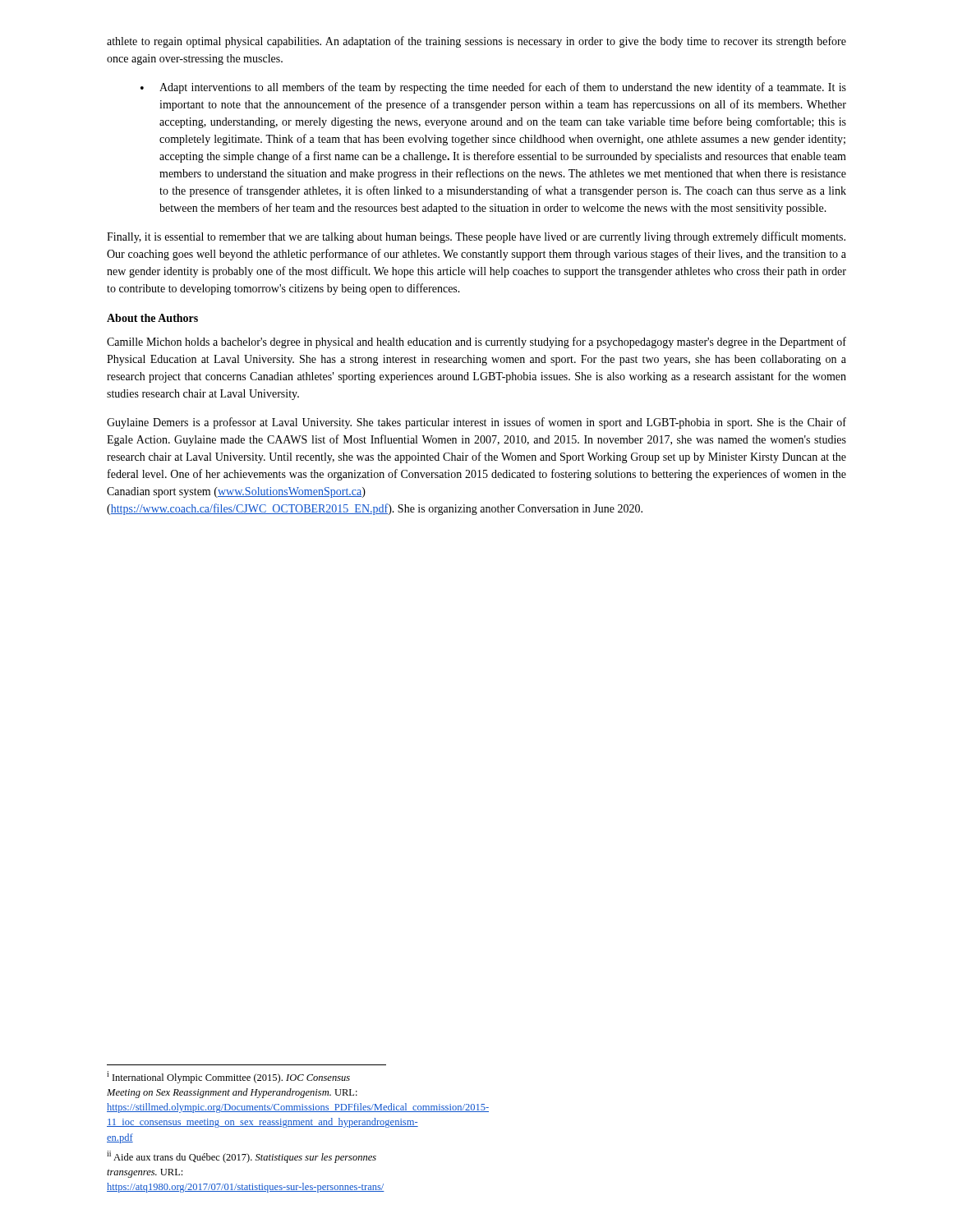Point to the block beginning "Finally, it is essential"
Image resolution: width=953 pixels, height=1232 pixels.
[x=476, y=263]
